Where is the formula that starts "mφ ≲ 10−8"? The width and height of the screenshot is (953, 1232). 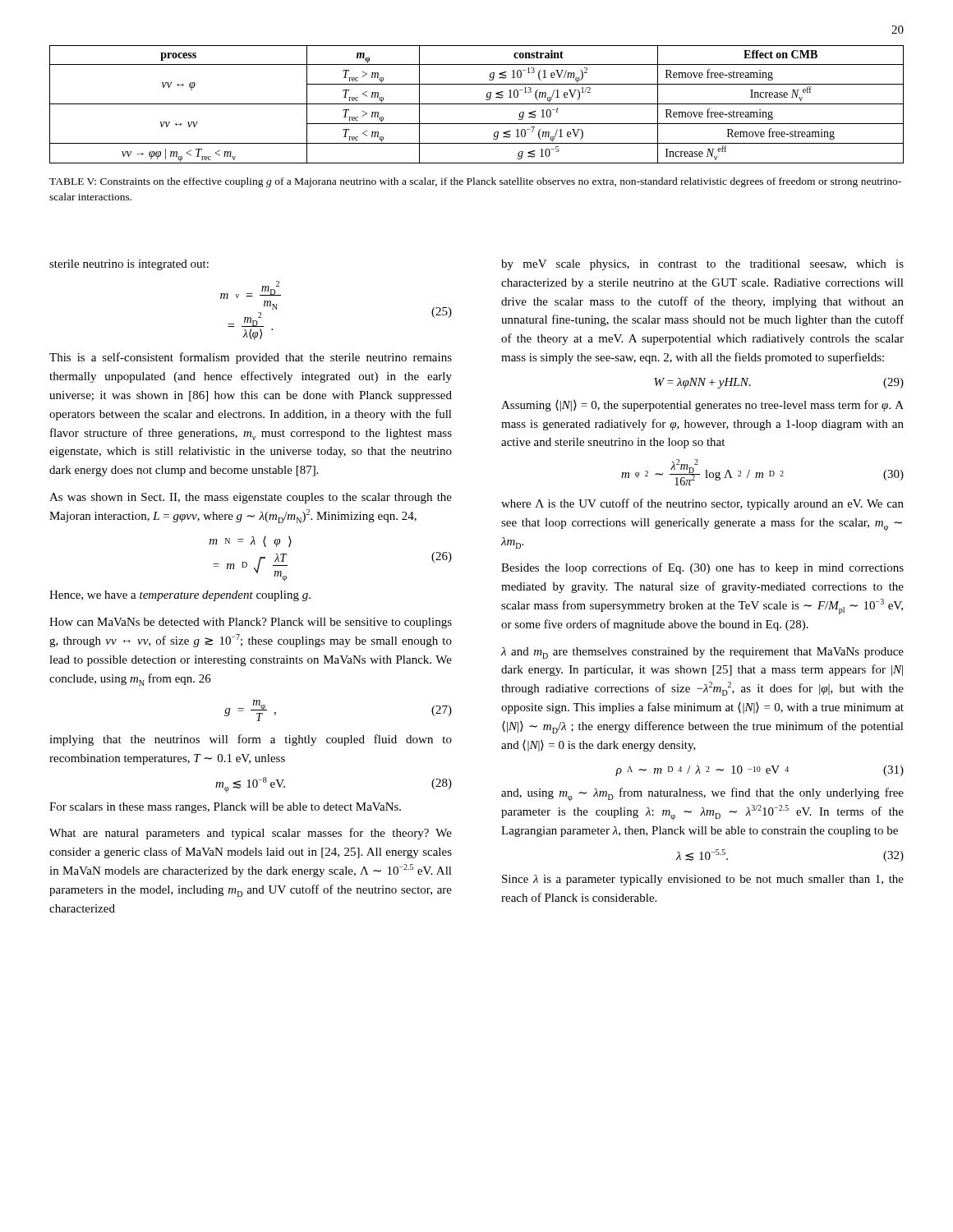click(x=251, y=783)
